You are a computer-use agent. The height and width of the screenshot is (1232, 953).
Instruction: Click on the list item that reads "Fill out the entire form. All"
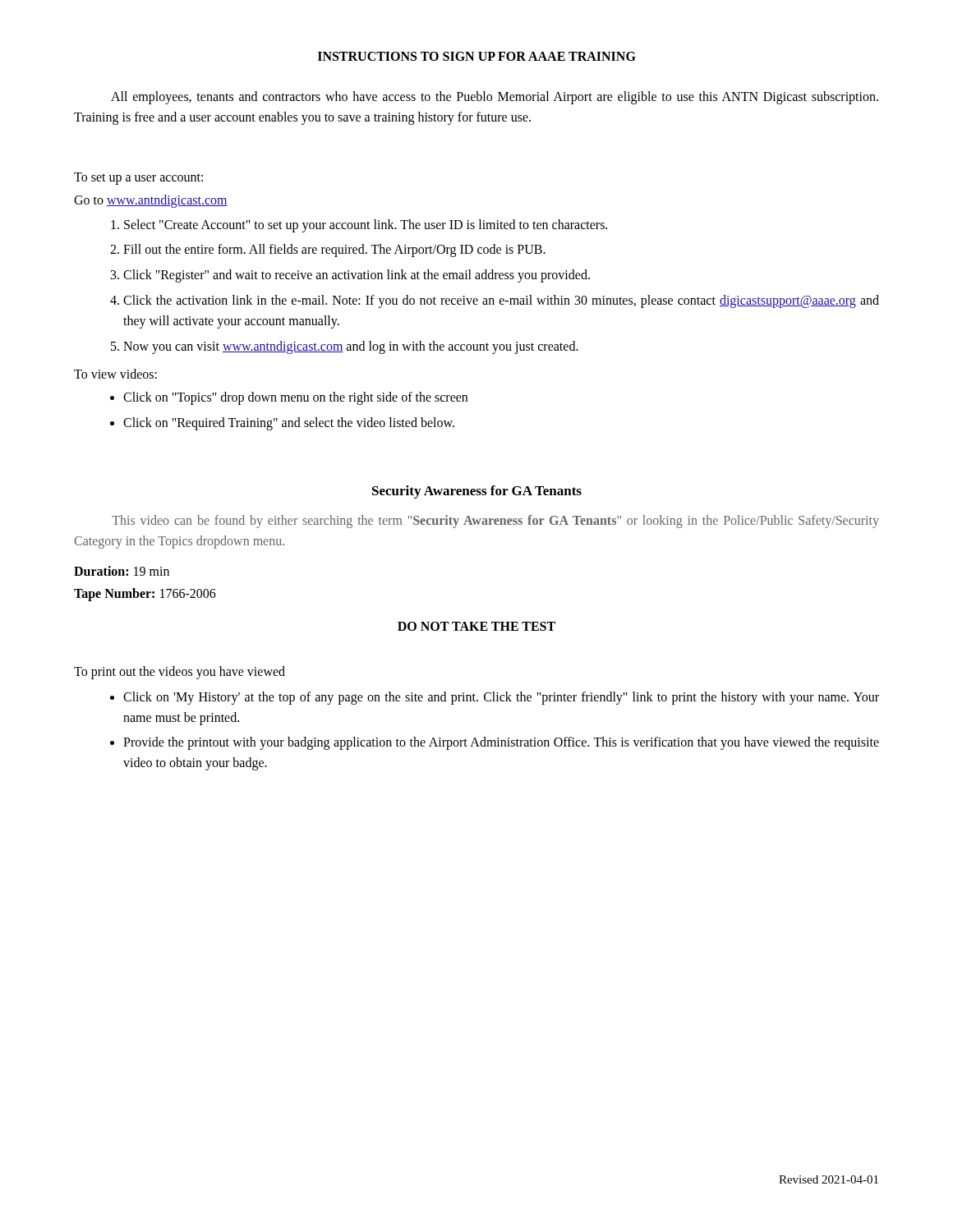pyautogui.click(x=335, y=250)
